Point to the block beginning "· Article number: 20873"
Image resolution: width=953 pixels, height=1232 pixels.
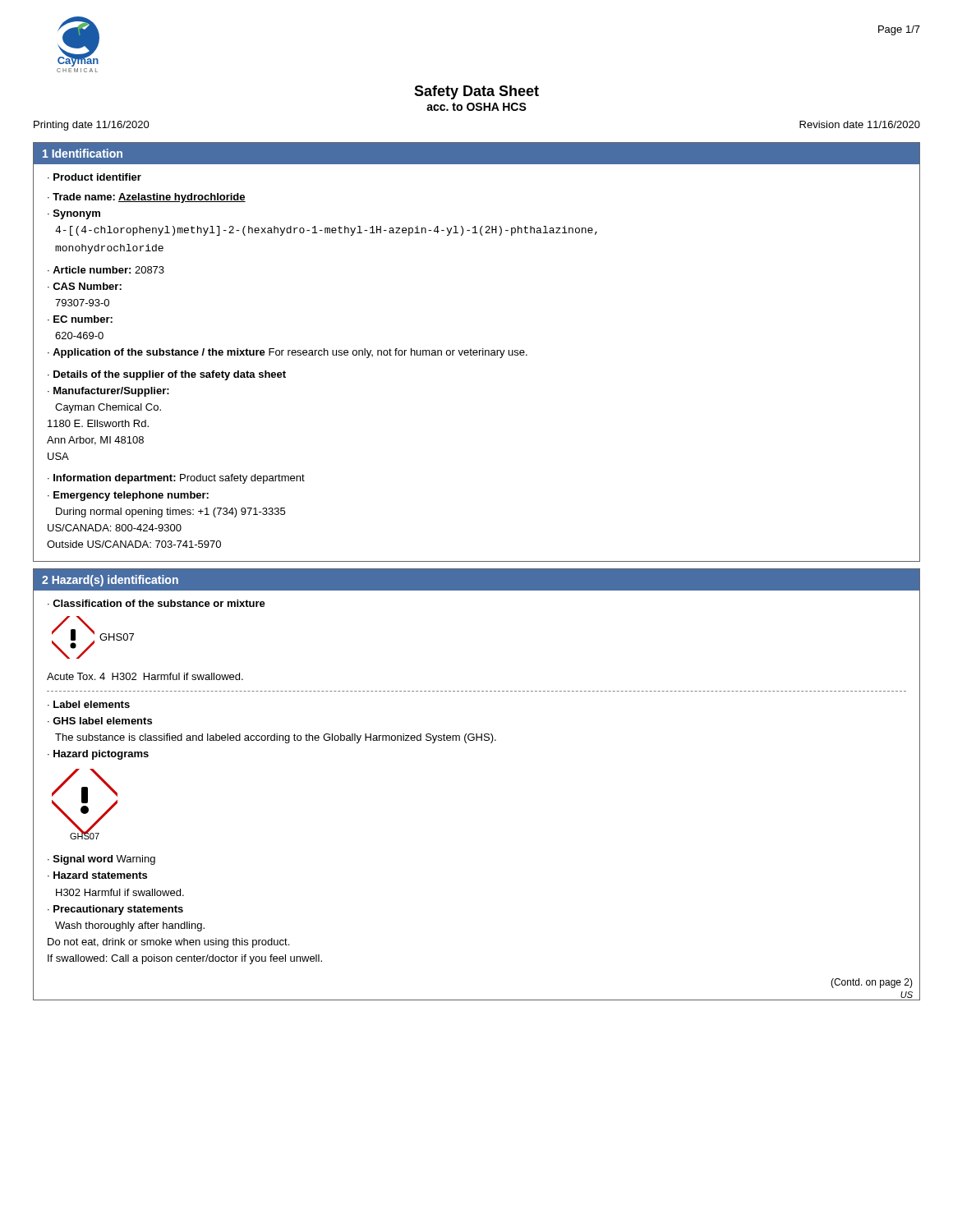click(x=106, y=270)
